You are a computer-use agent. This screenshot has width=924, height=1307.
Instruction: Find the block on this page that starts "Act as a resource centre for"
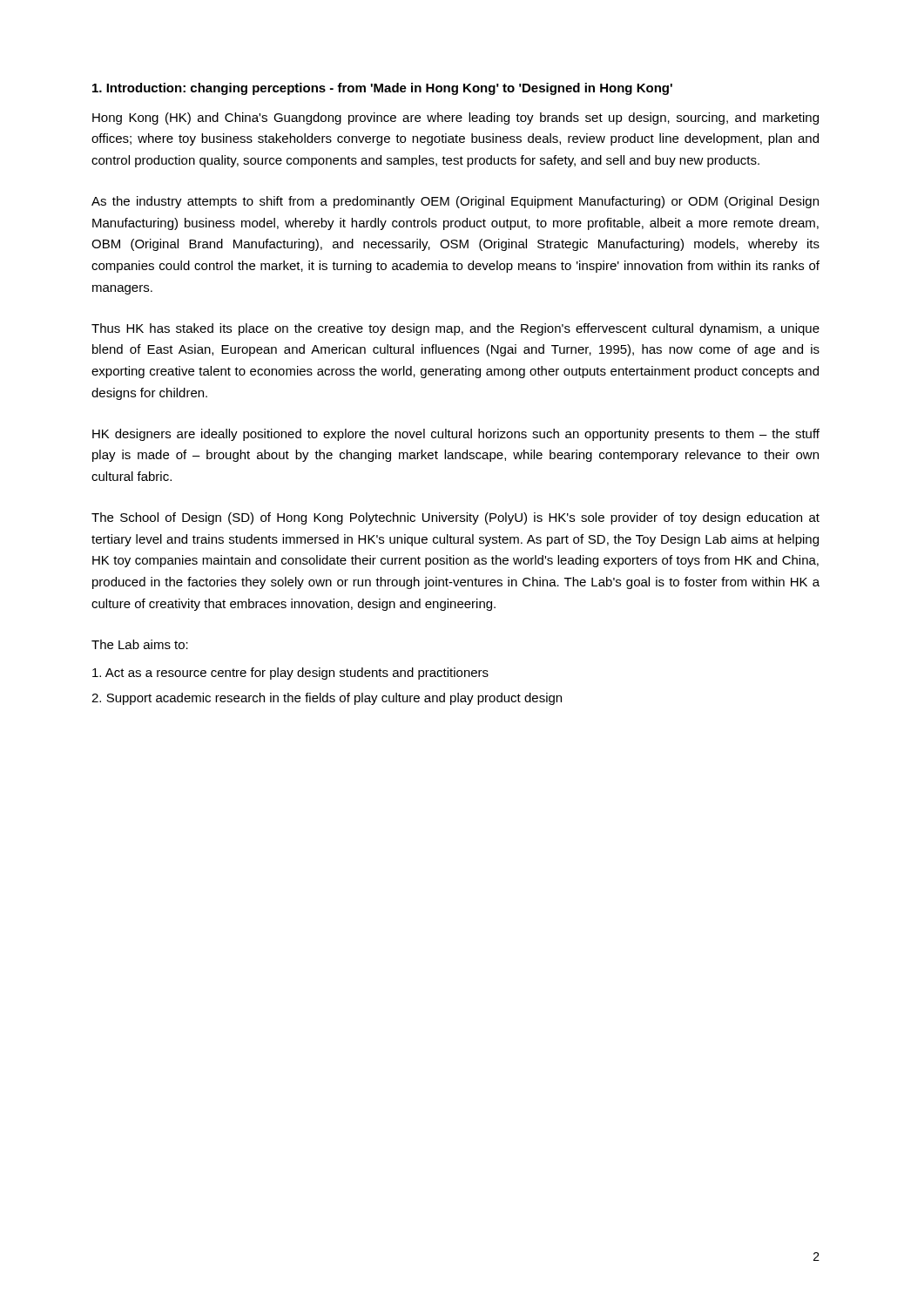290,672
